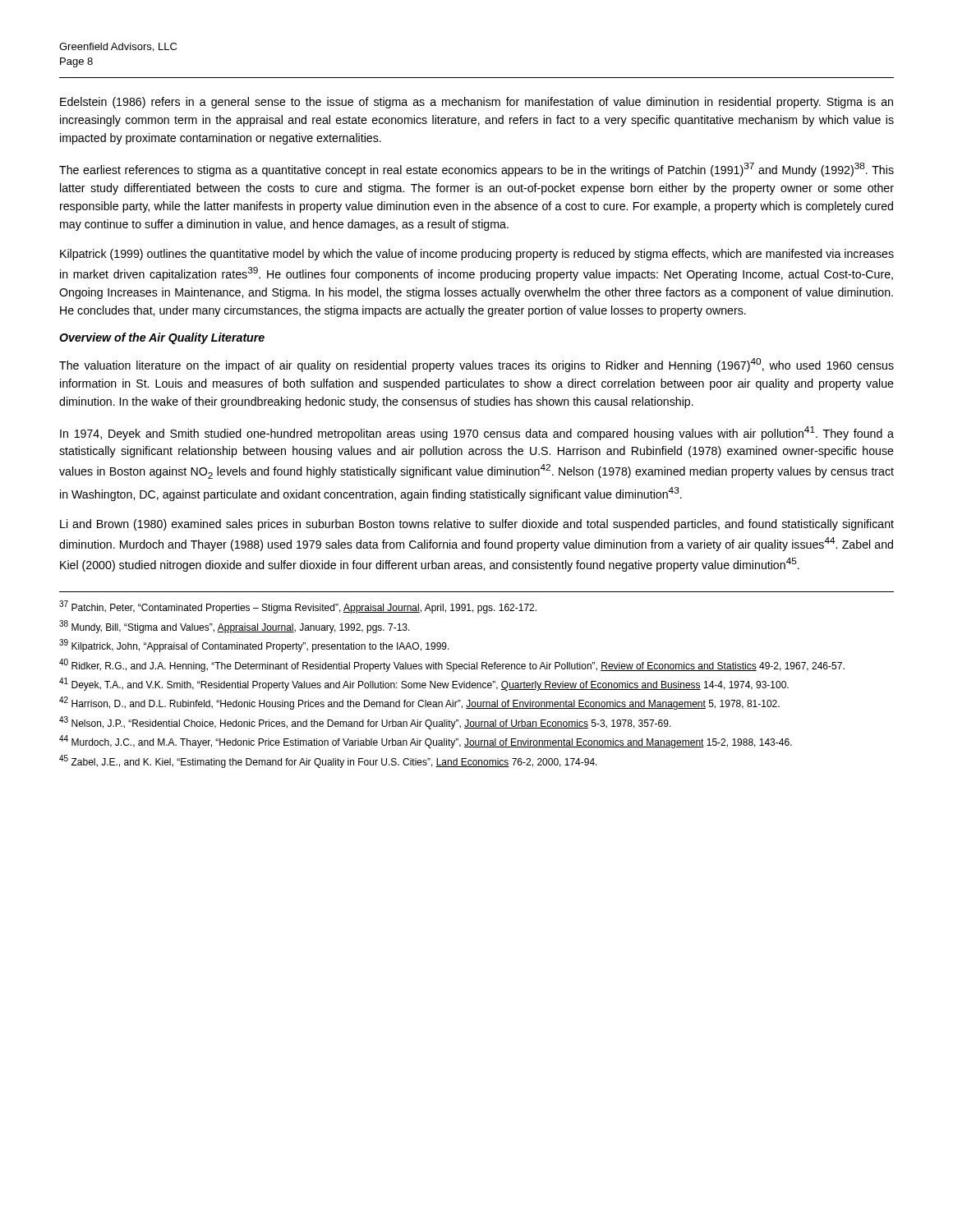Find the footnote that reads "38 Mundy, Bill, “Stigma and Values”,"
Viewport: 953px width, 1232px height.
[235, 626]
